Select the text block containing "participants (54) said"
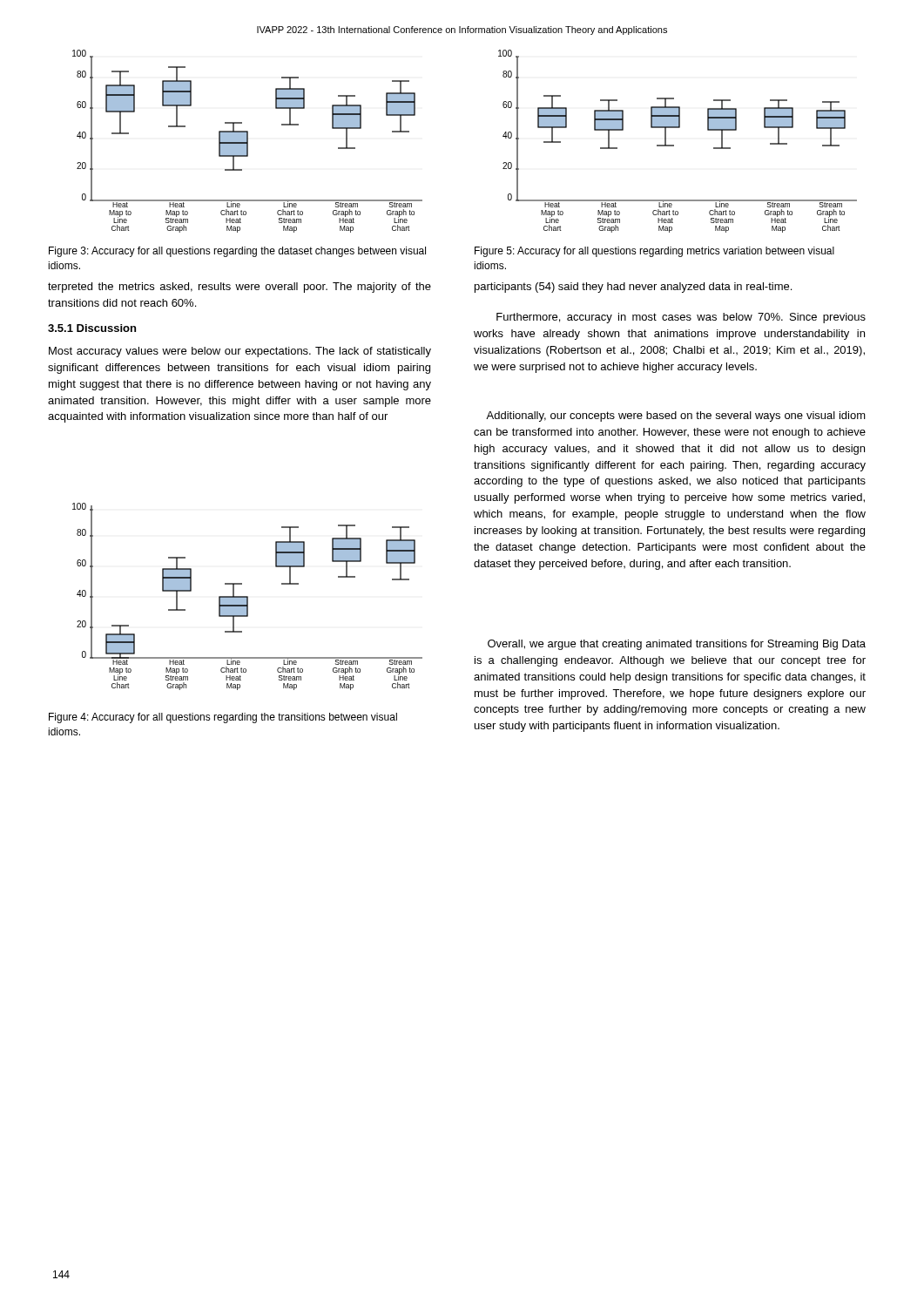Screen dimensions: 1307x924 [633, 286]
